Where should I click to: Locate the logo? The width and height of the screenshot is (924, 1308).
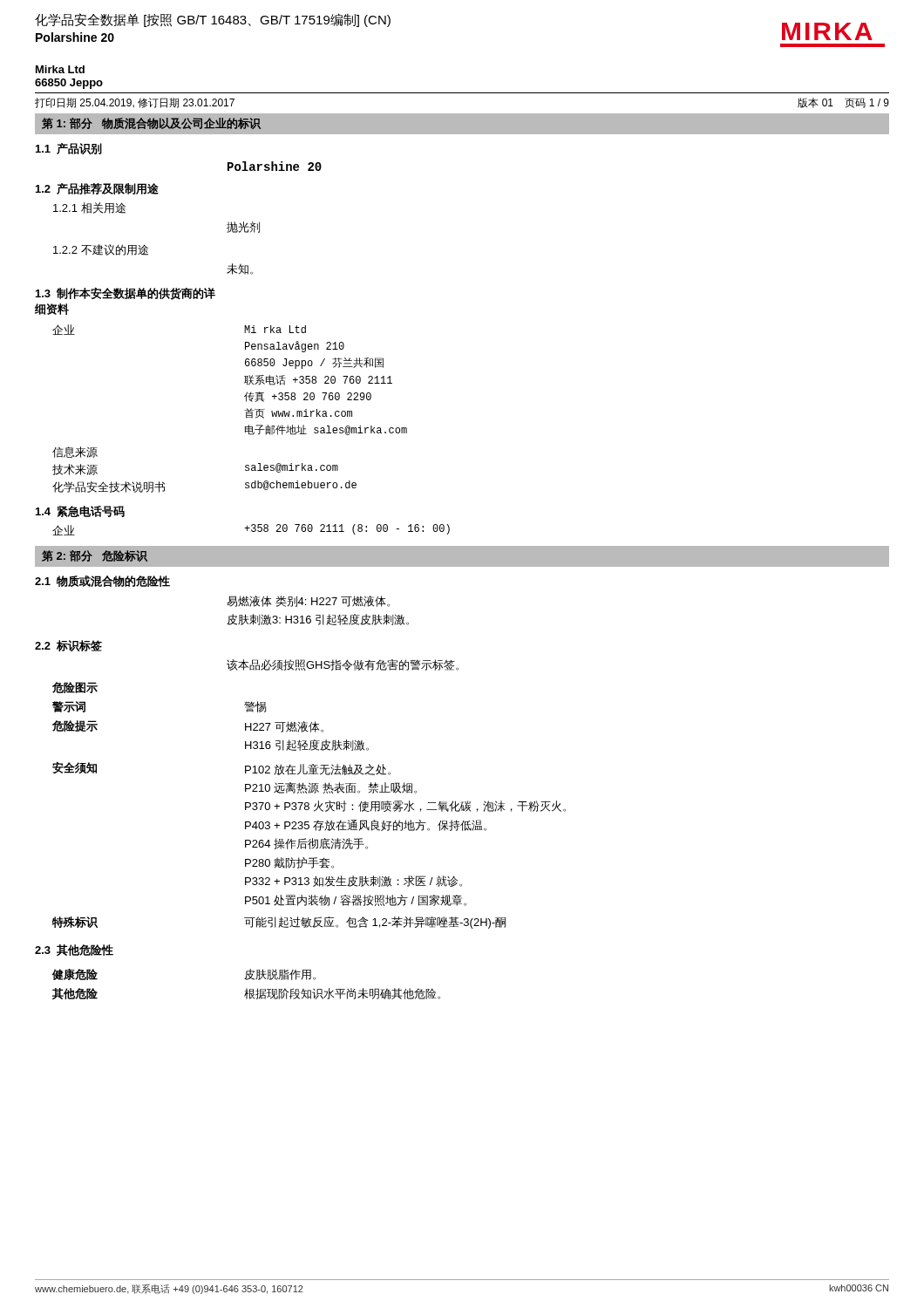click(x=832, y=31)
